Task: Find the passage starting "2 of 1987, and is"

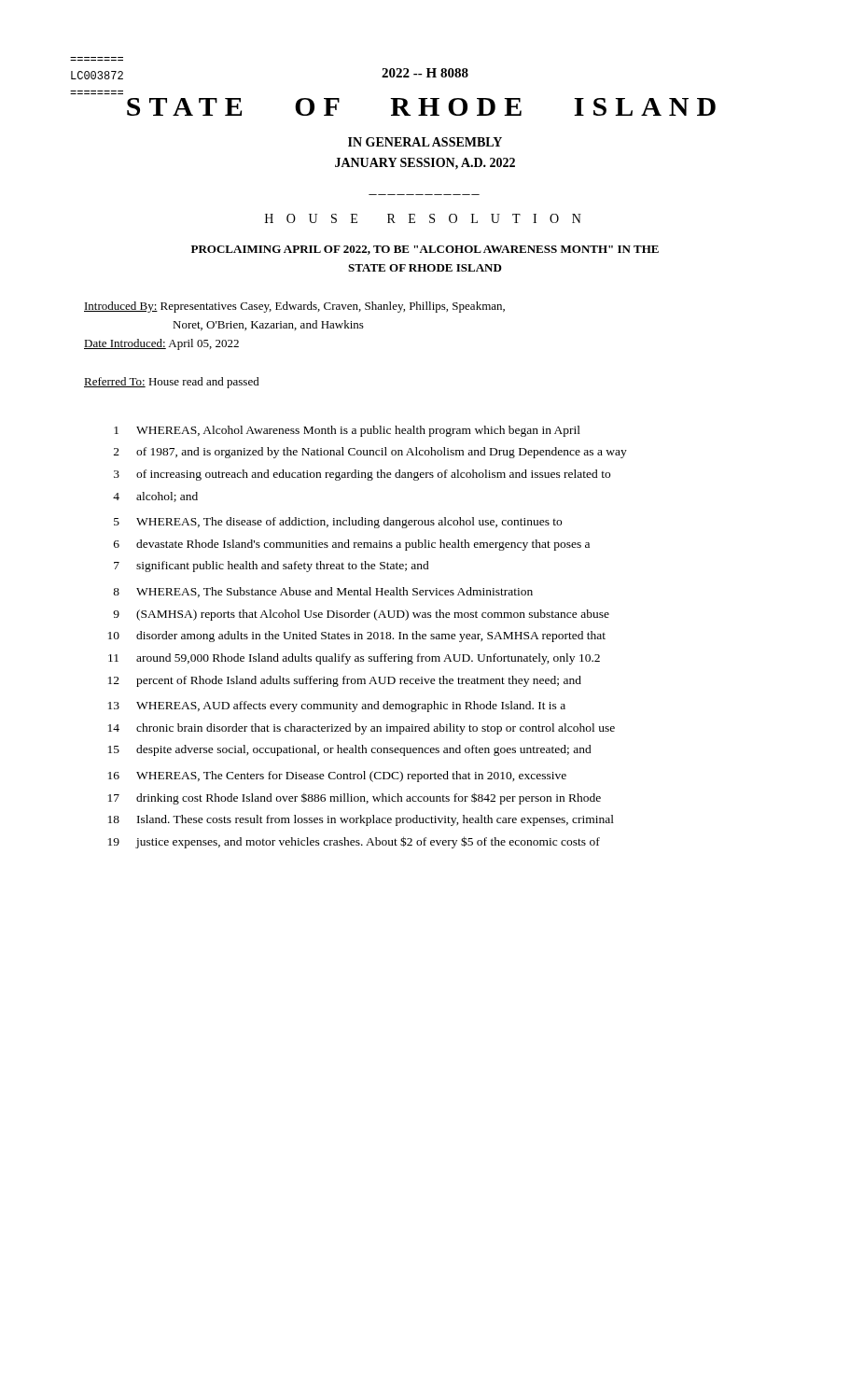Action: (x=425, y=452)
